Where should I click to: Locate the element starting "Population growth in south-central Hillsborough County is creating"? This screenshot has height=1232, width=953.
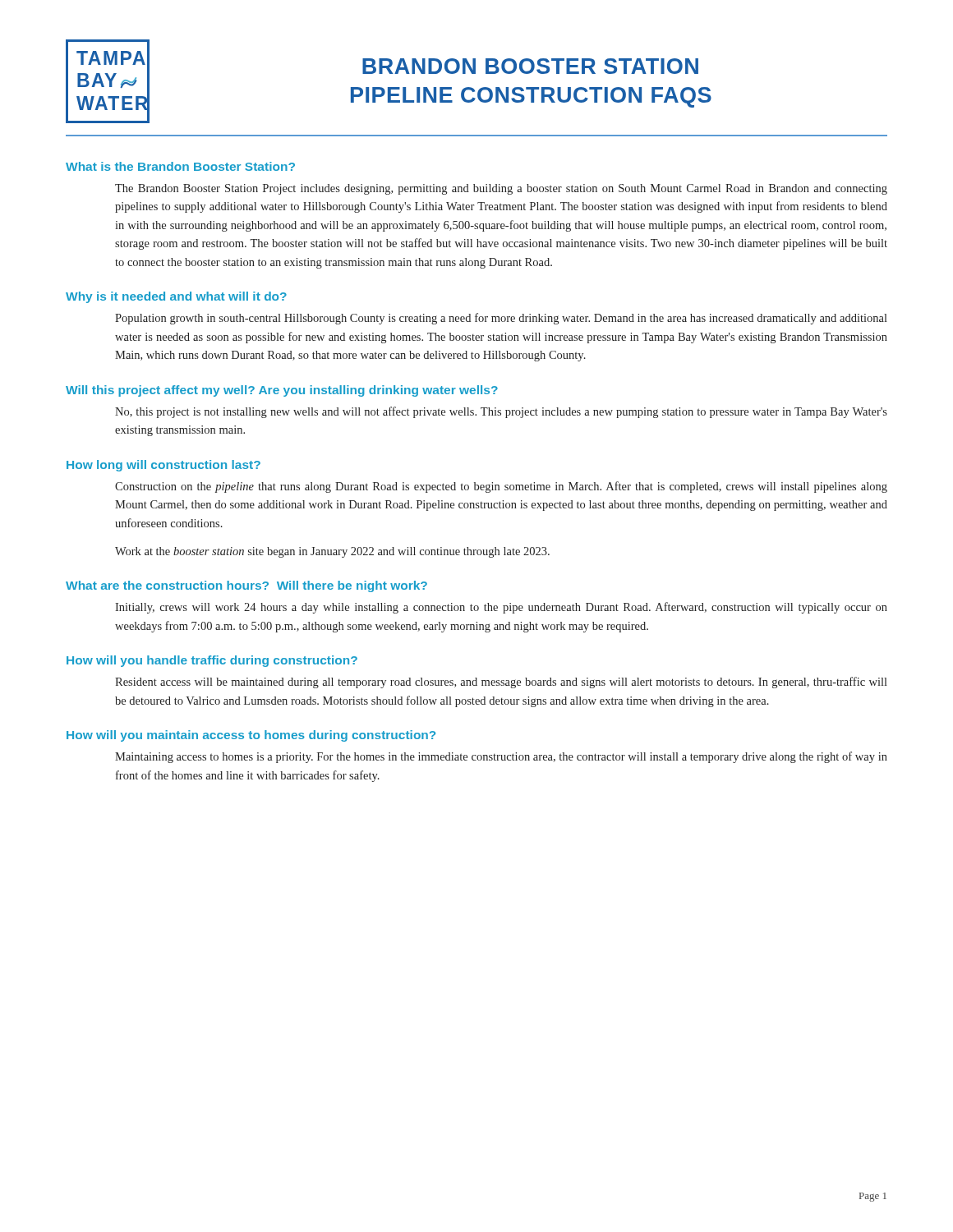[501, 336]
